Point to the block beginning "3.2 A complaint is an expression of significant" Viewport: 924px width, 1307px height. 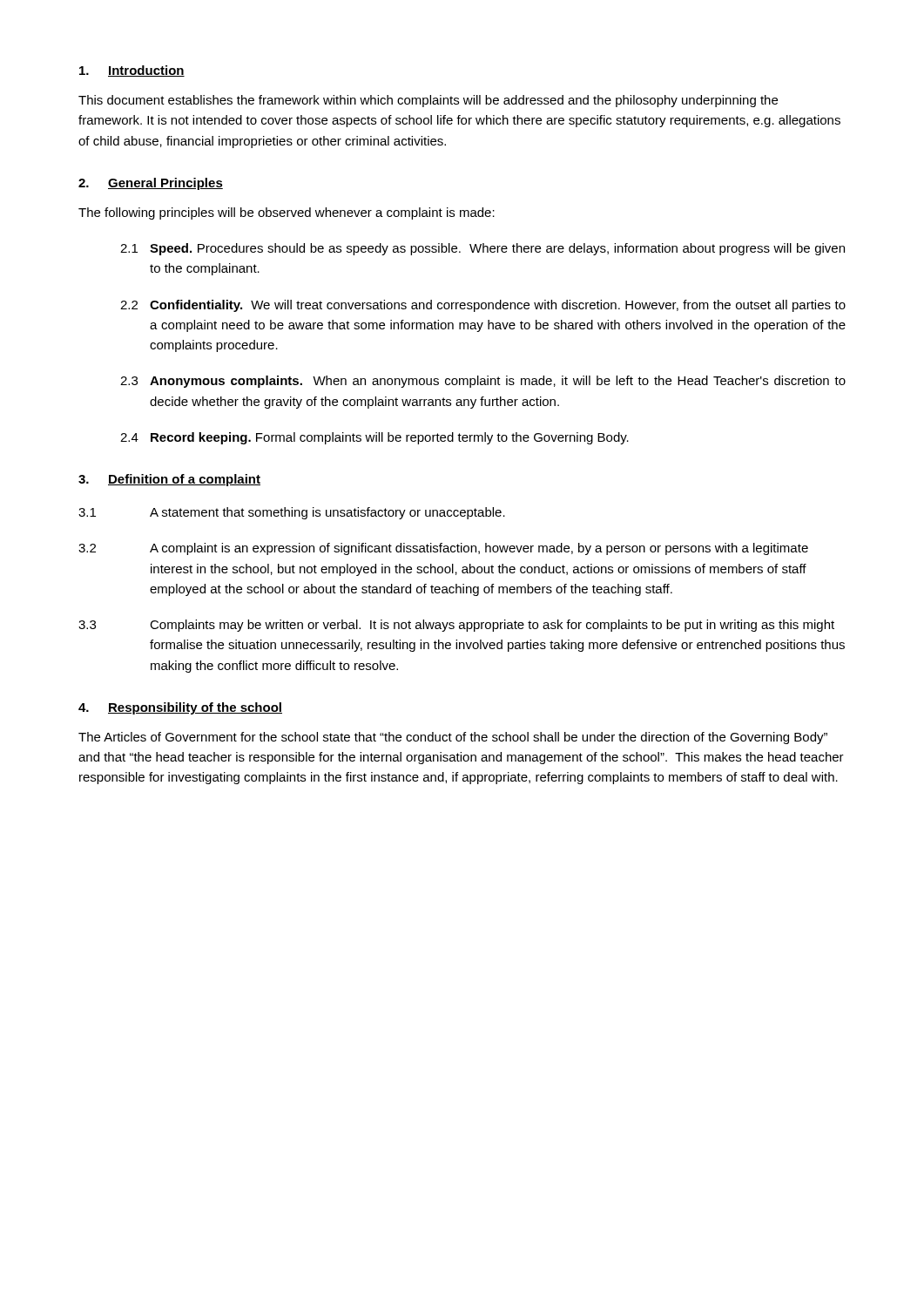coord(462,568)
